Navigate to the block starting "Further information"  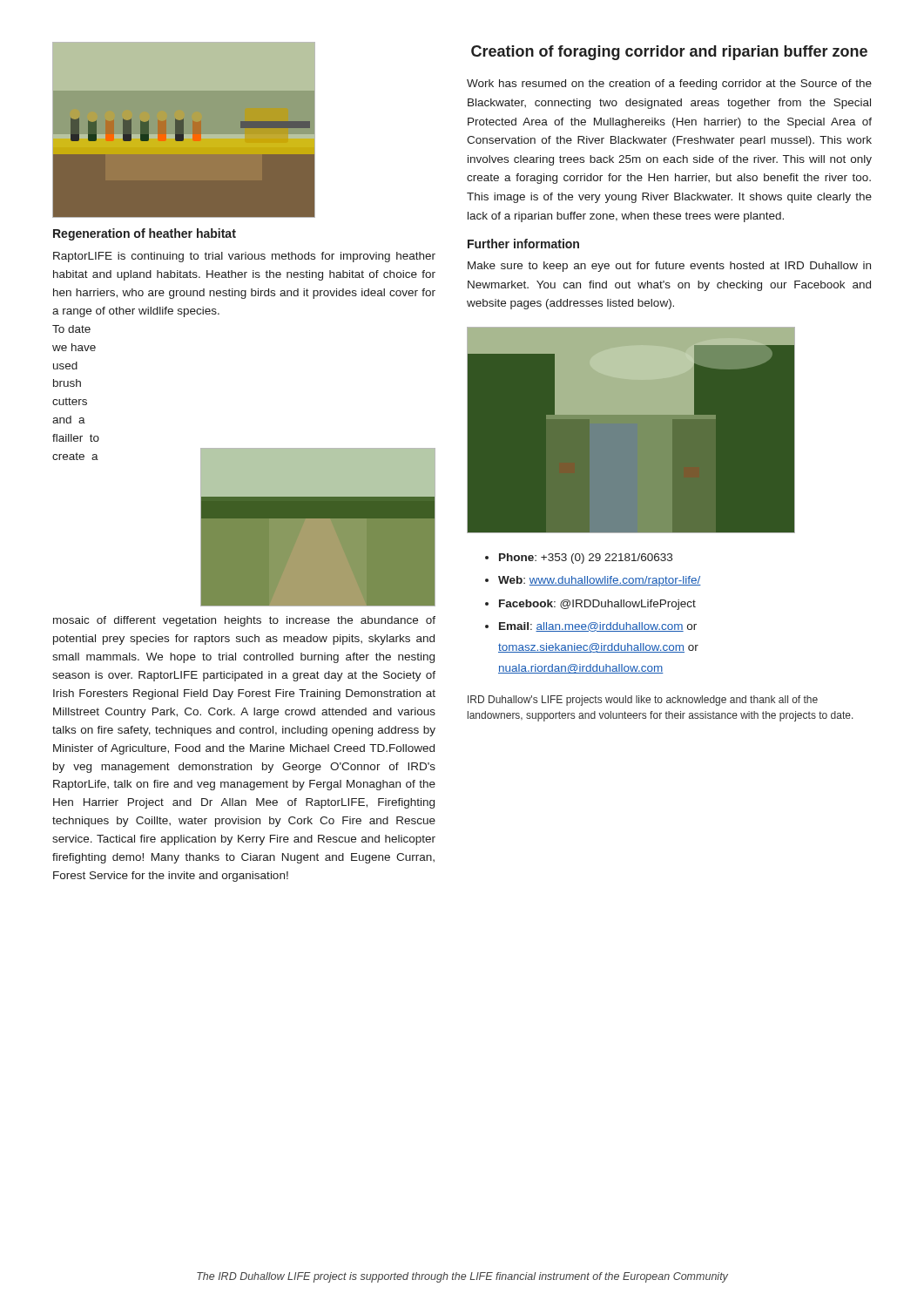tap(523, 244)
